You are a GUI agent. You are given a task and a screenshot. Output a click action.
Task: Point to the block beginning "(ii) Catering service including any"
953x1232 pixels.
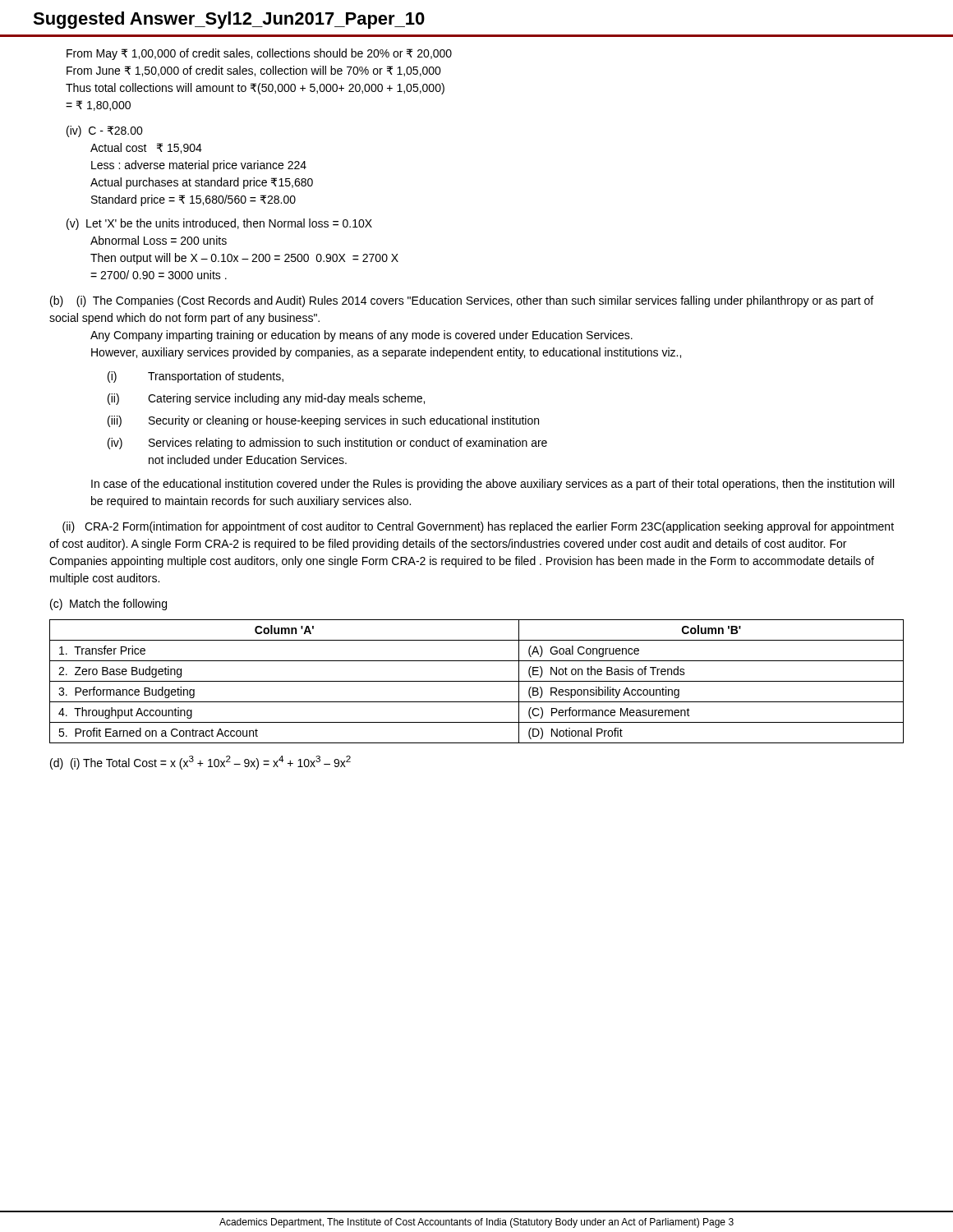tap(266, 399)
